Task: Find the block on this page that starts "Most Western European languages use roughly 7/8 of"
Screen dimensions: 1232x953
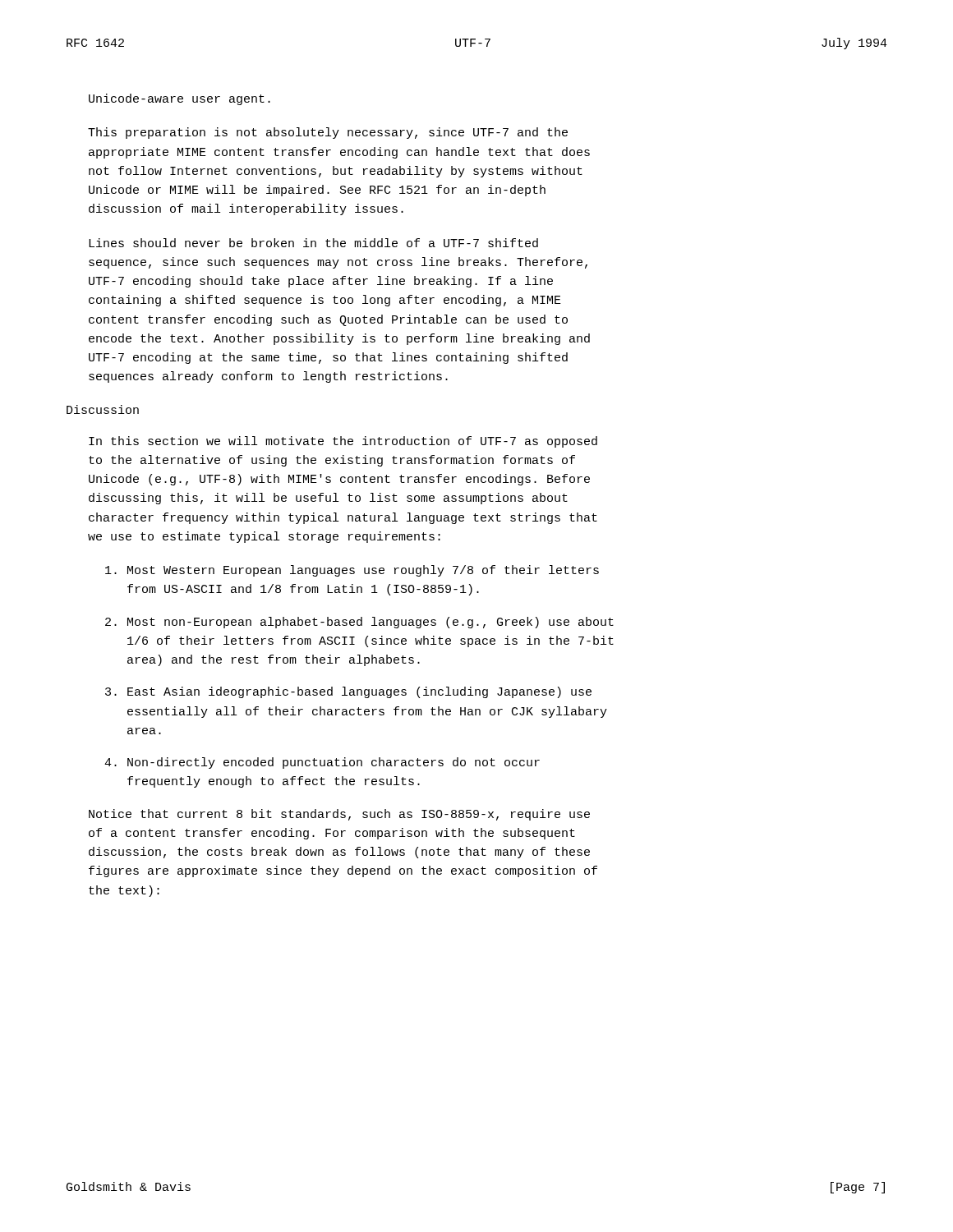Action: (341, 581)
